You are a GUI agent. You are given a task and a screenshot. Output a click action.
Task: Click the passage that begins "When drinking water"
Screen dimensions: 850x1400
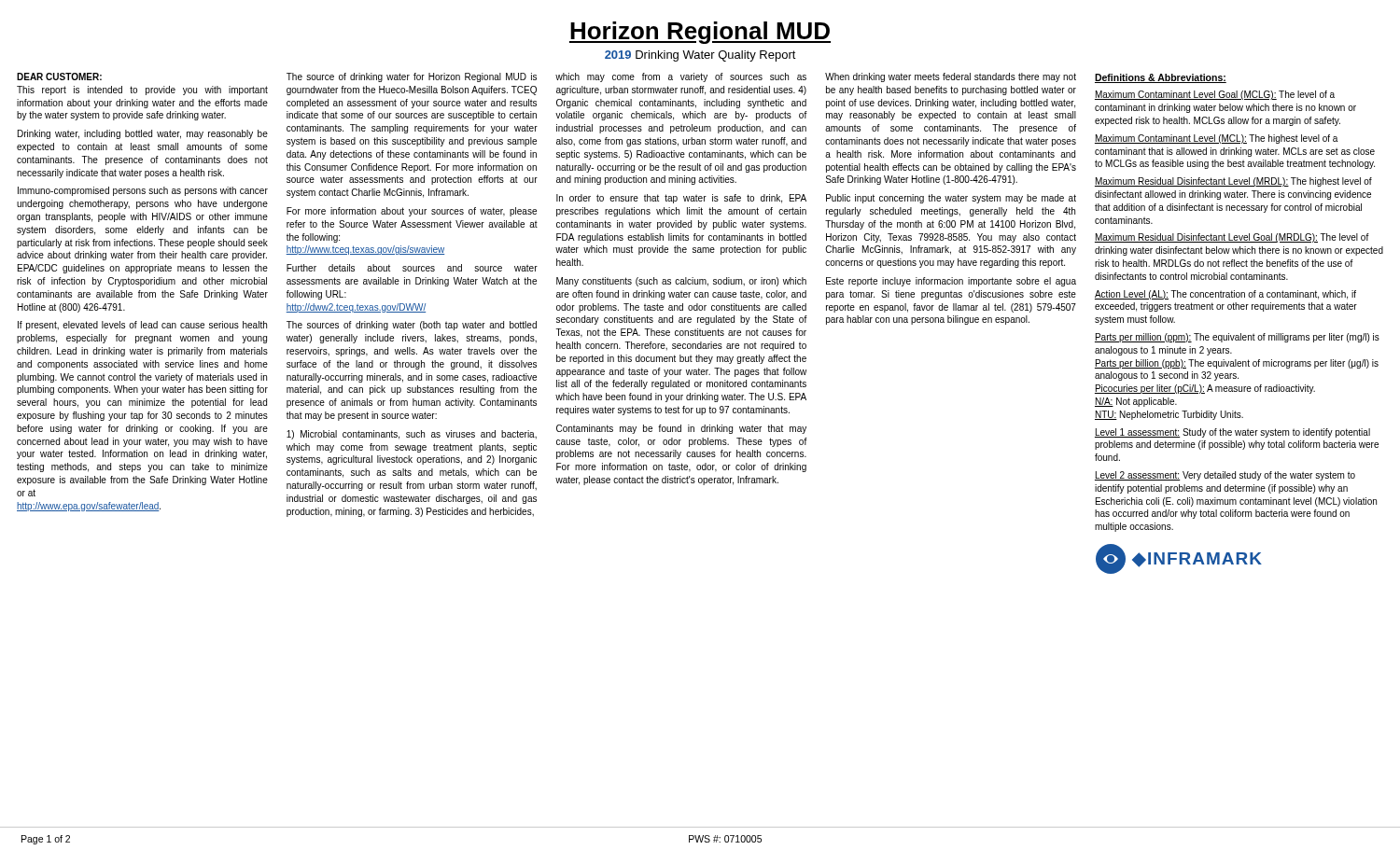(x=951, y=199)
